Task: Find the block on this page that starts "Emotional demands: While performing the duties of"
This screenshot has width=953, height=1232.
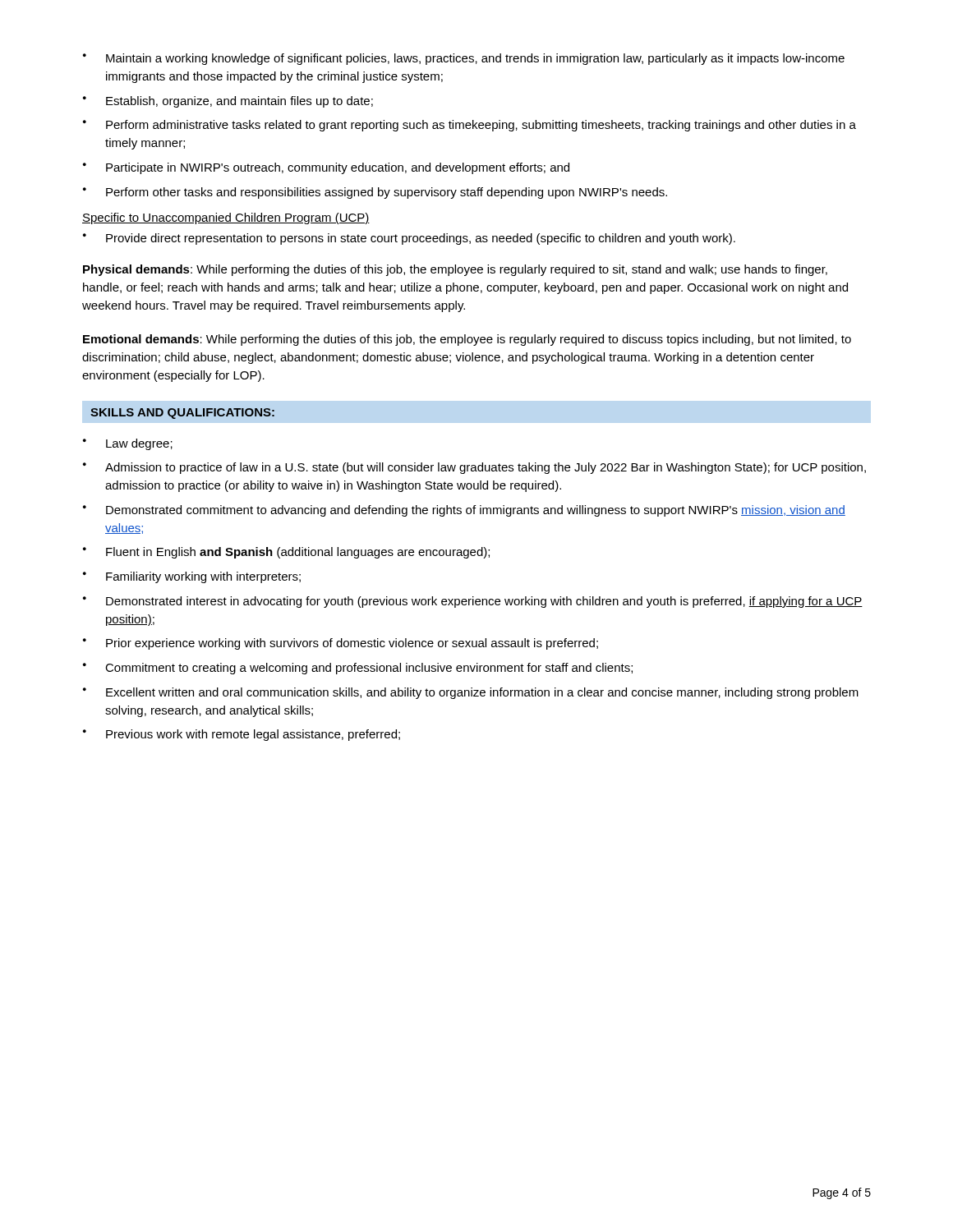Action: [467, 357]
